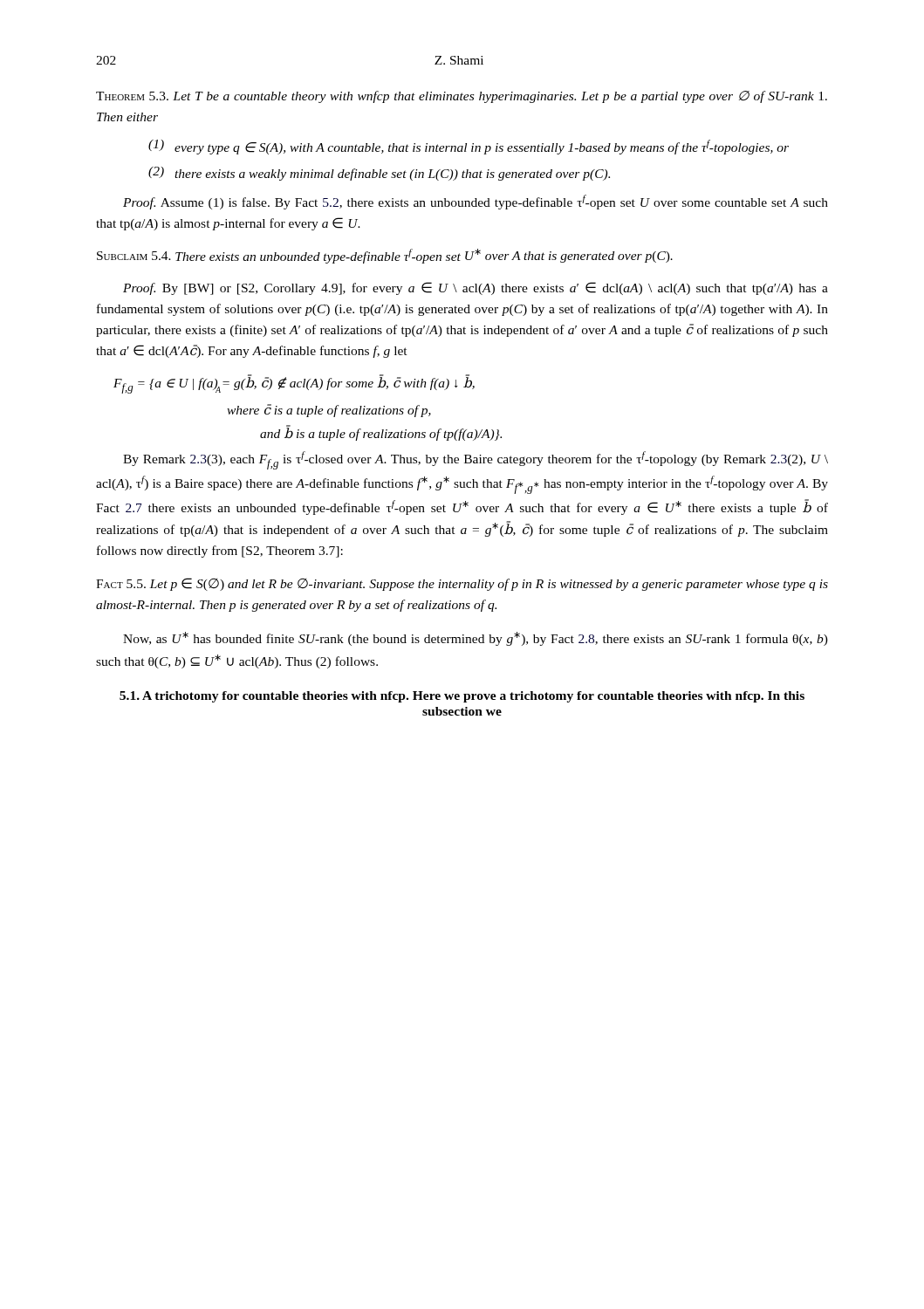Viewport: 924px width, 1309px height.
Task: Locate the block of text that opens with "Theorem 5.3. Let T"
Action: pos(462,106)
